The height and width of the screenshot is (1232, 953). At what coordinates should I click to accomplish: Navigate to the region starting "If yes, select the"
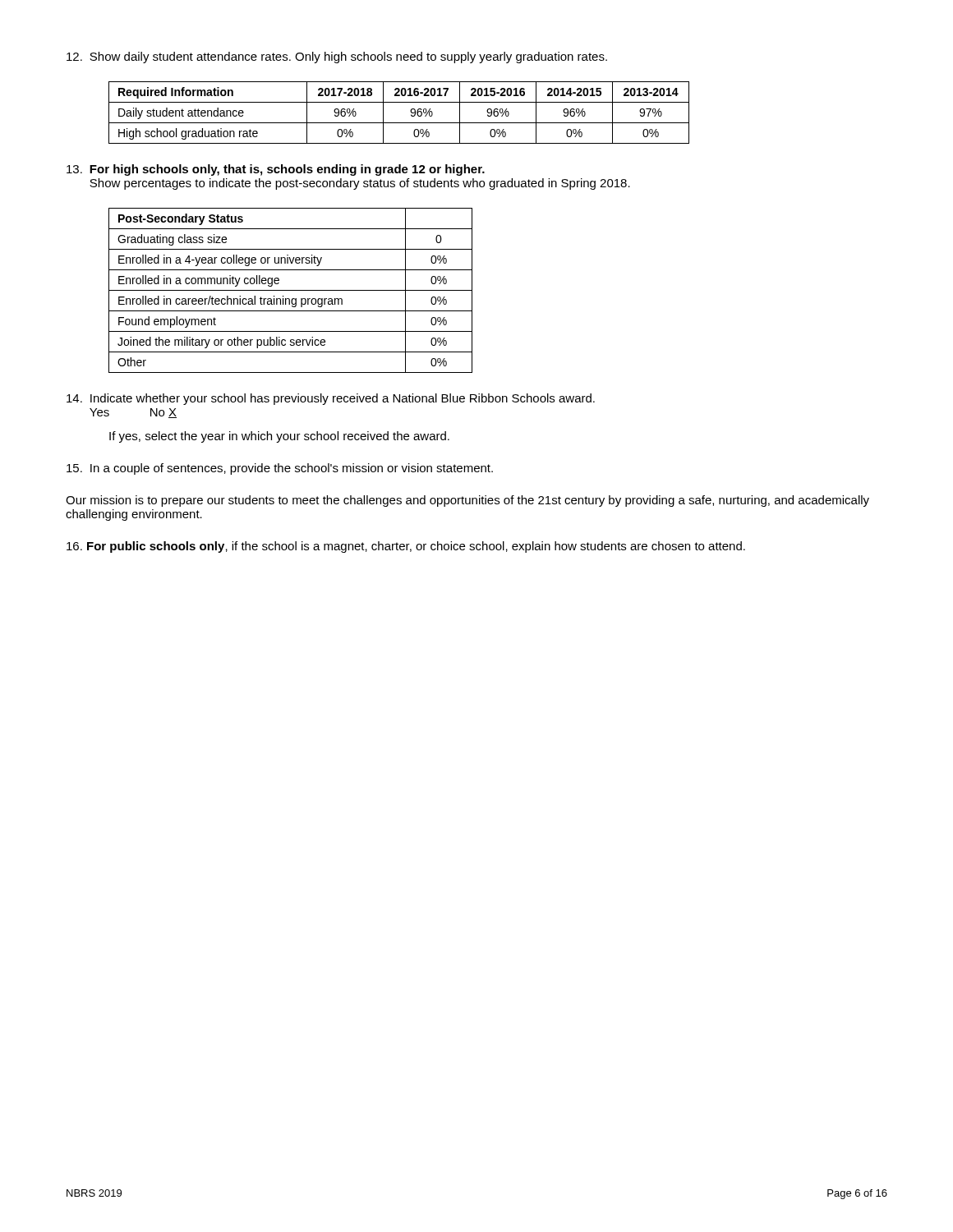pyautogui.click(x=279, y=436)
